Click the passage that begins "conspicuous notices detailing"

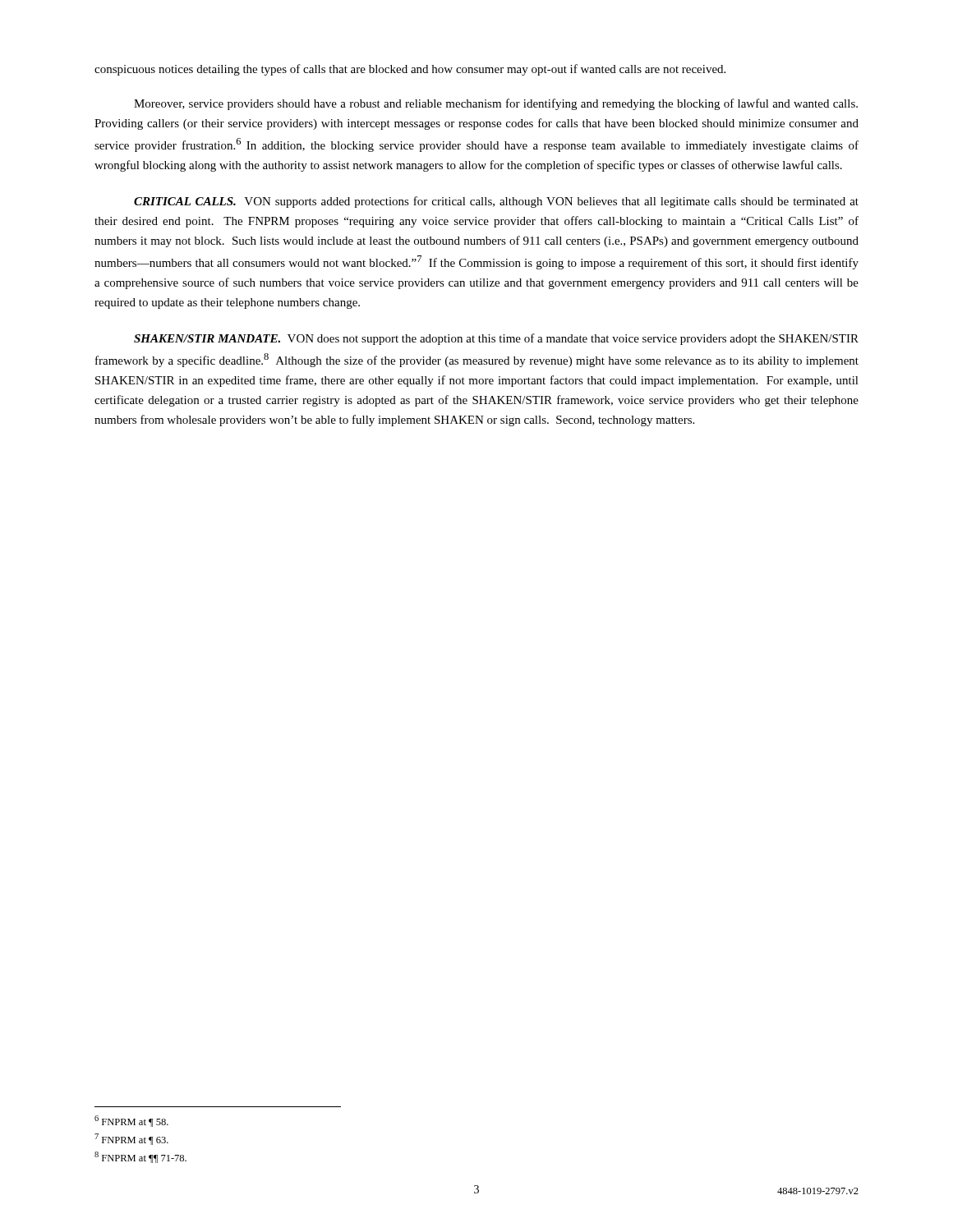point(476,117)
